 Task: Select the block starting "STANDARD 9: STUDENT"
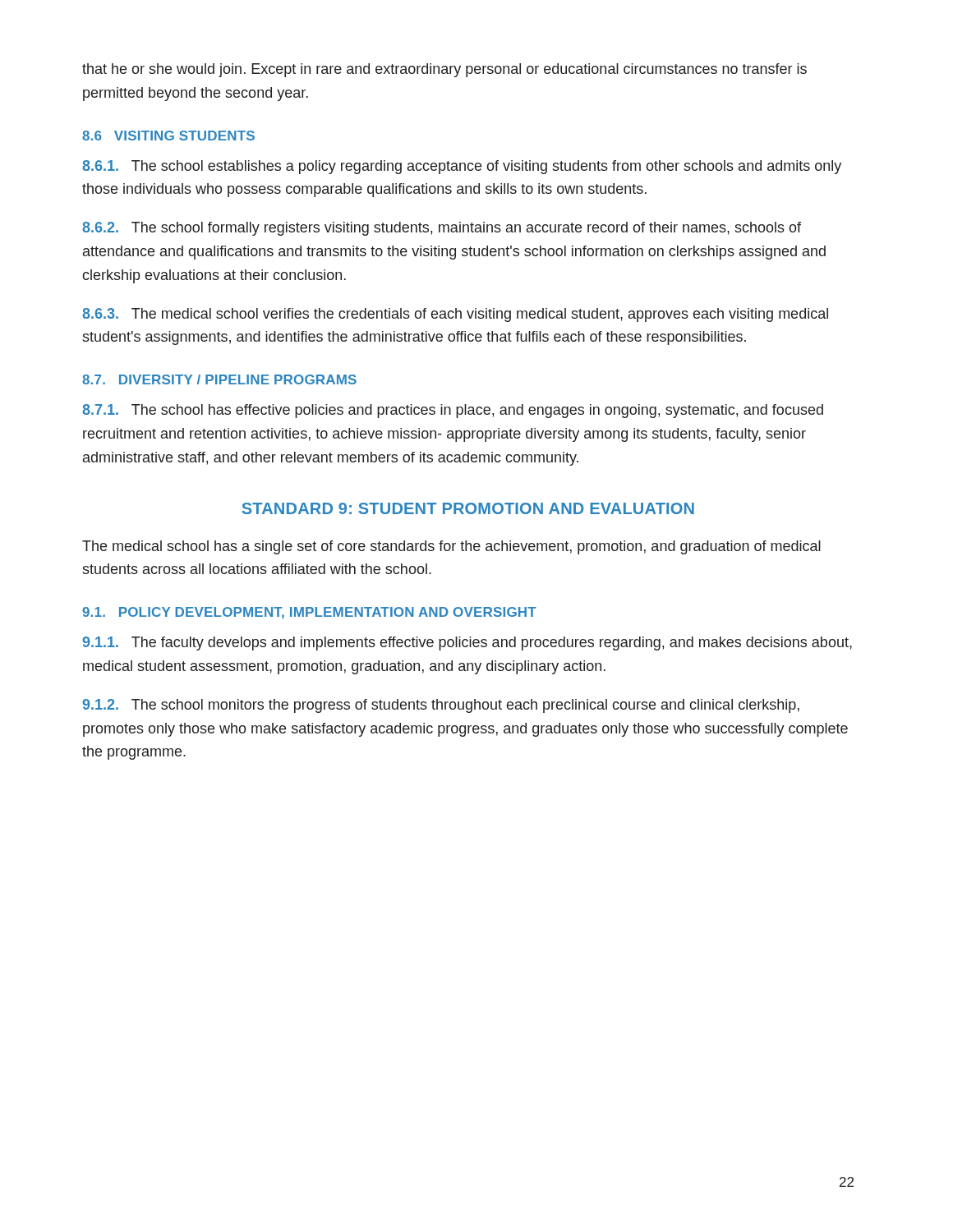pos(468,508)
